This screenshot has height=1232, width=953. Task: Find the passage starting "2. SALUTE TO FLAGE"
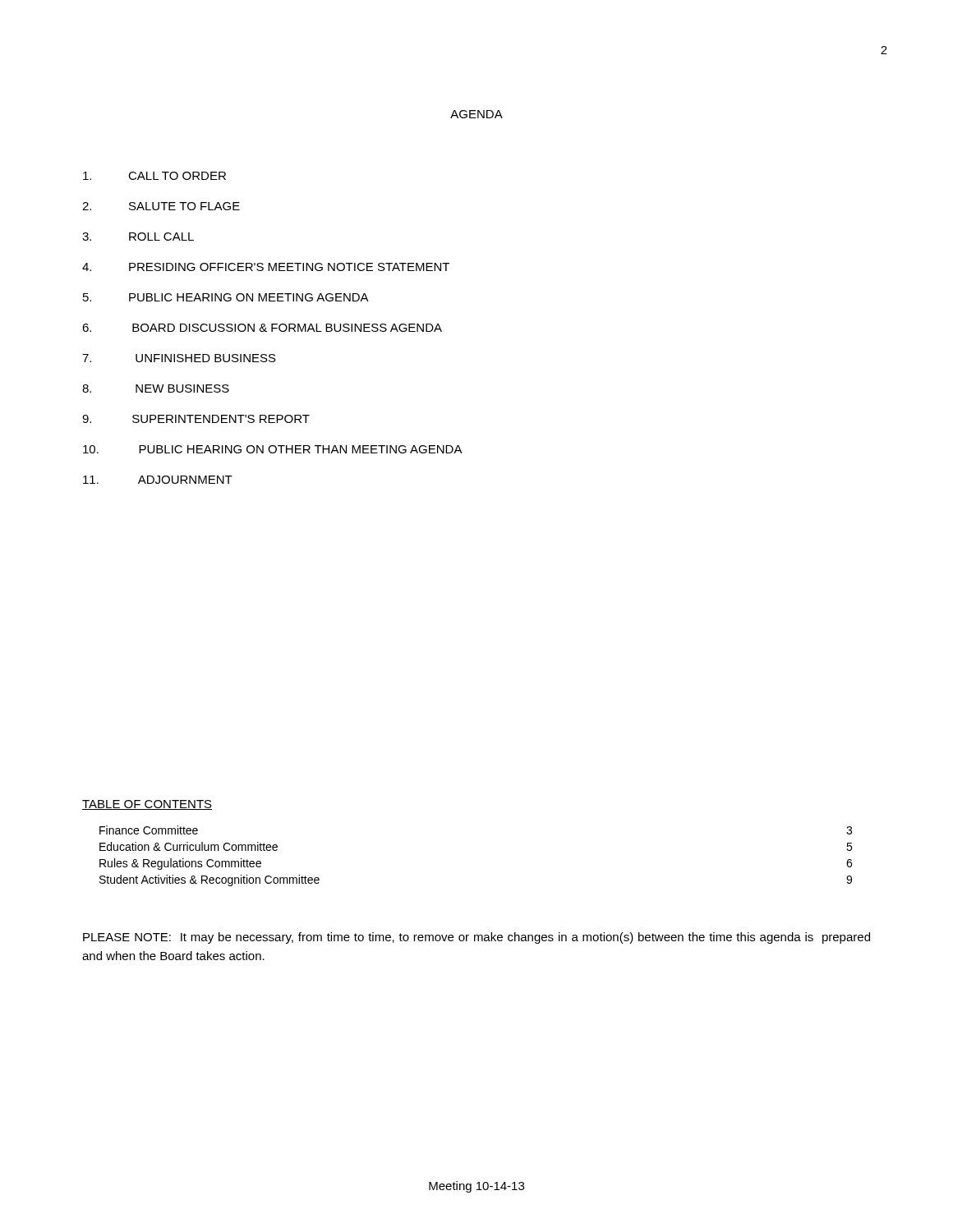click(161, 206)
